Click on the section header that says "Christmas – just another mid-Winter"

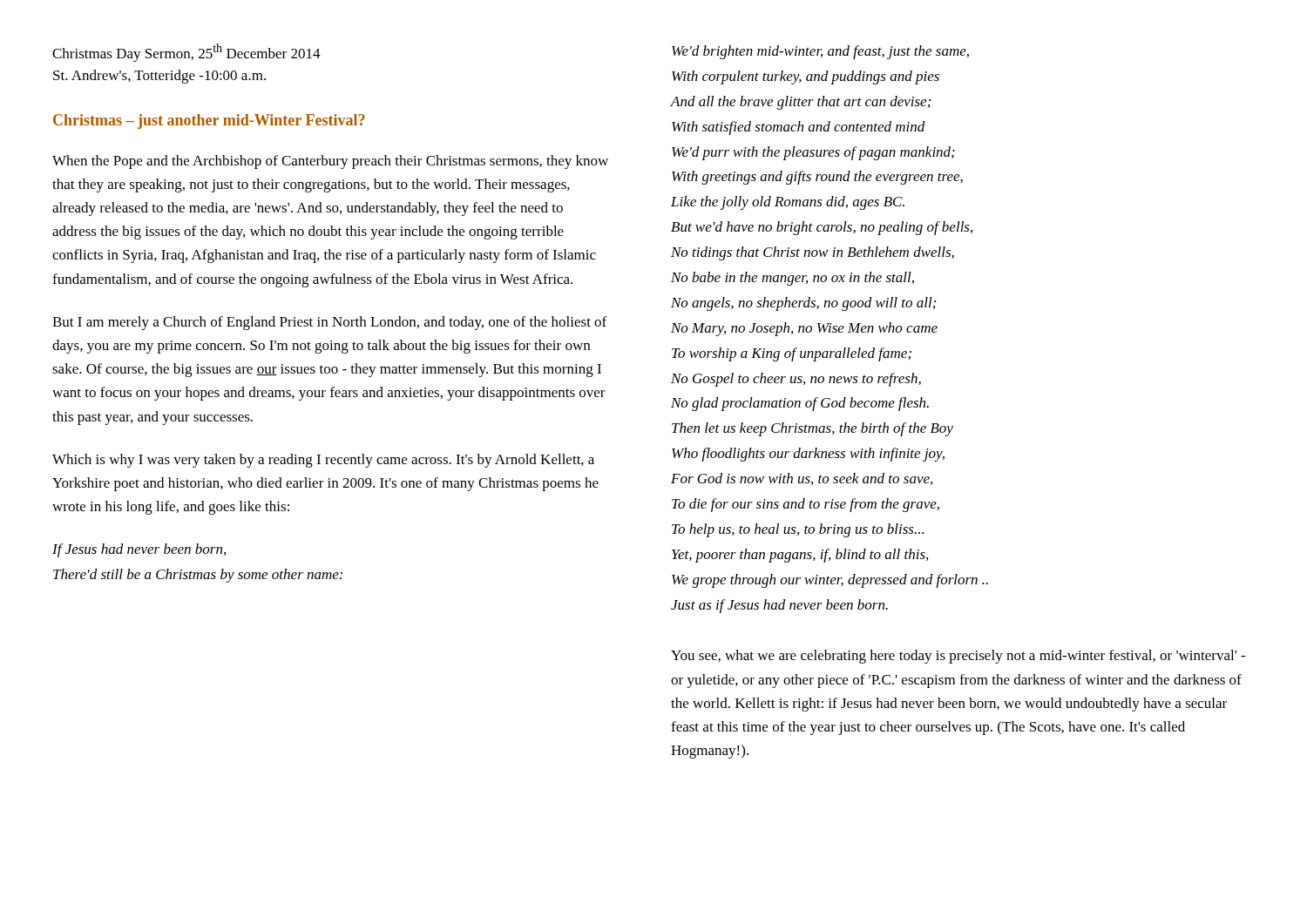pyautogui.click(x=209, y=120)
